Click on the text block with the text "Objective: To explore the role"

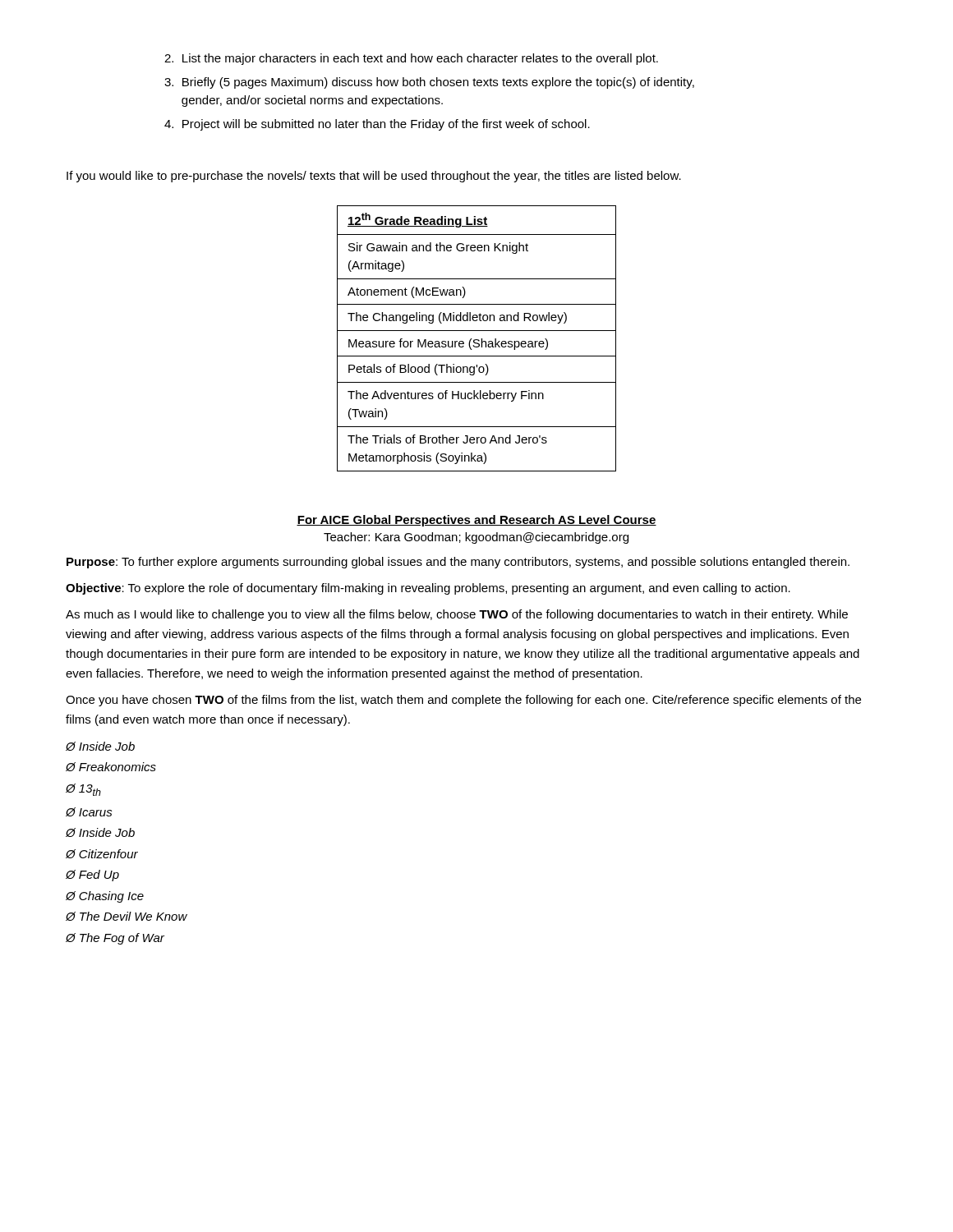[x=428, y=587]
